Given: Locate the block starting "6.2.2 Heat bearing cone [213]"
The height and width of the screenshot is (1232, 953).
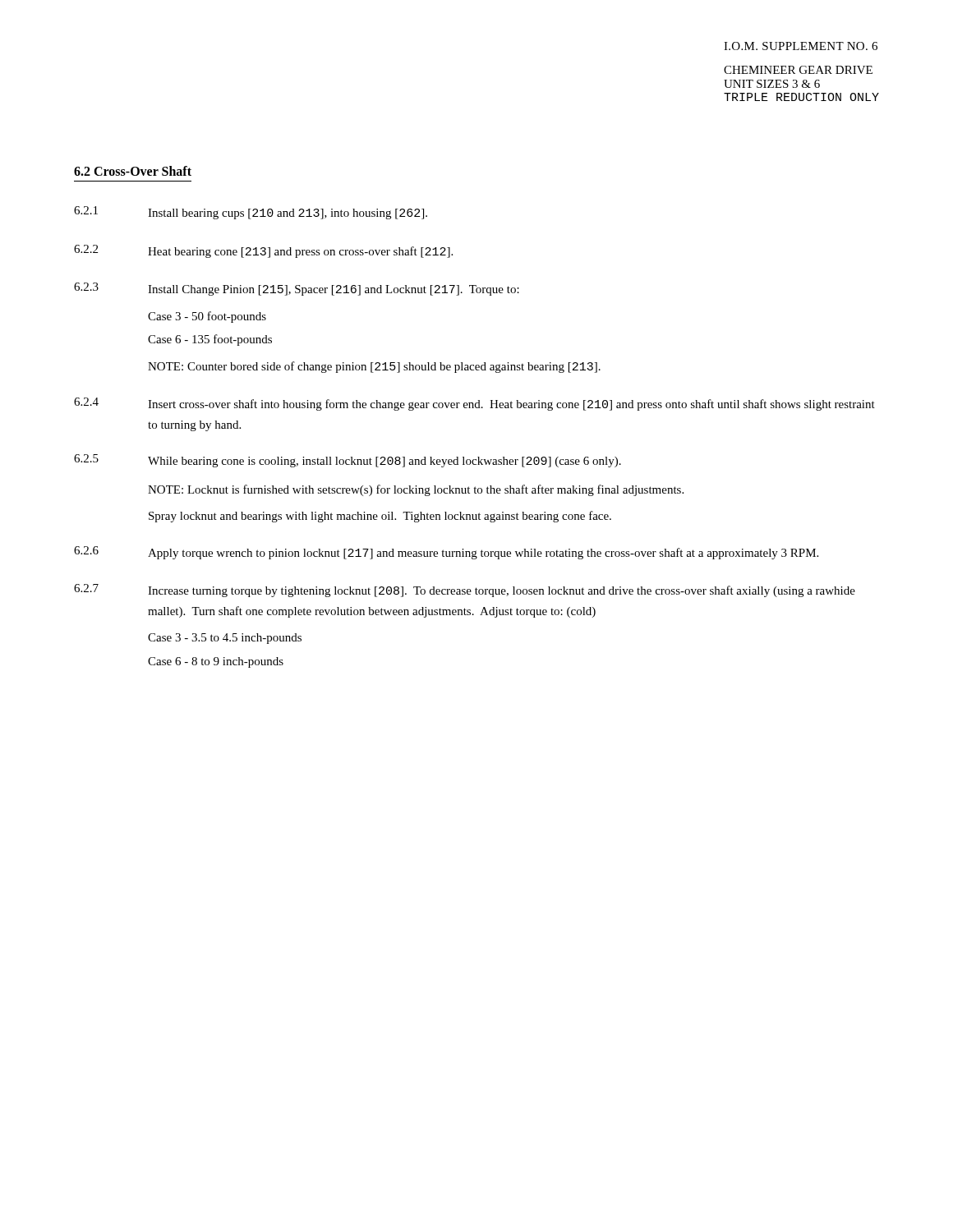Looking at the screenshot, I should (263, 251).
